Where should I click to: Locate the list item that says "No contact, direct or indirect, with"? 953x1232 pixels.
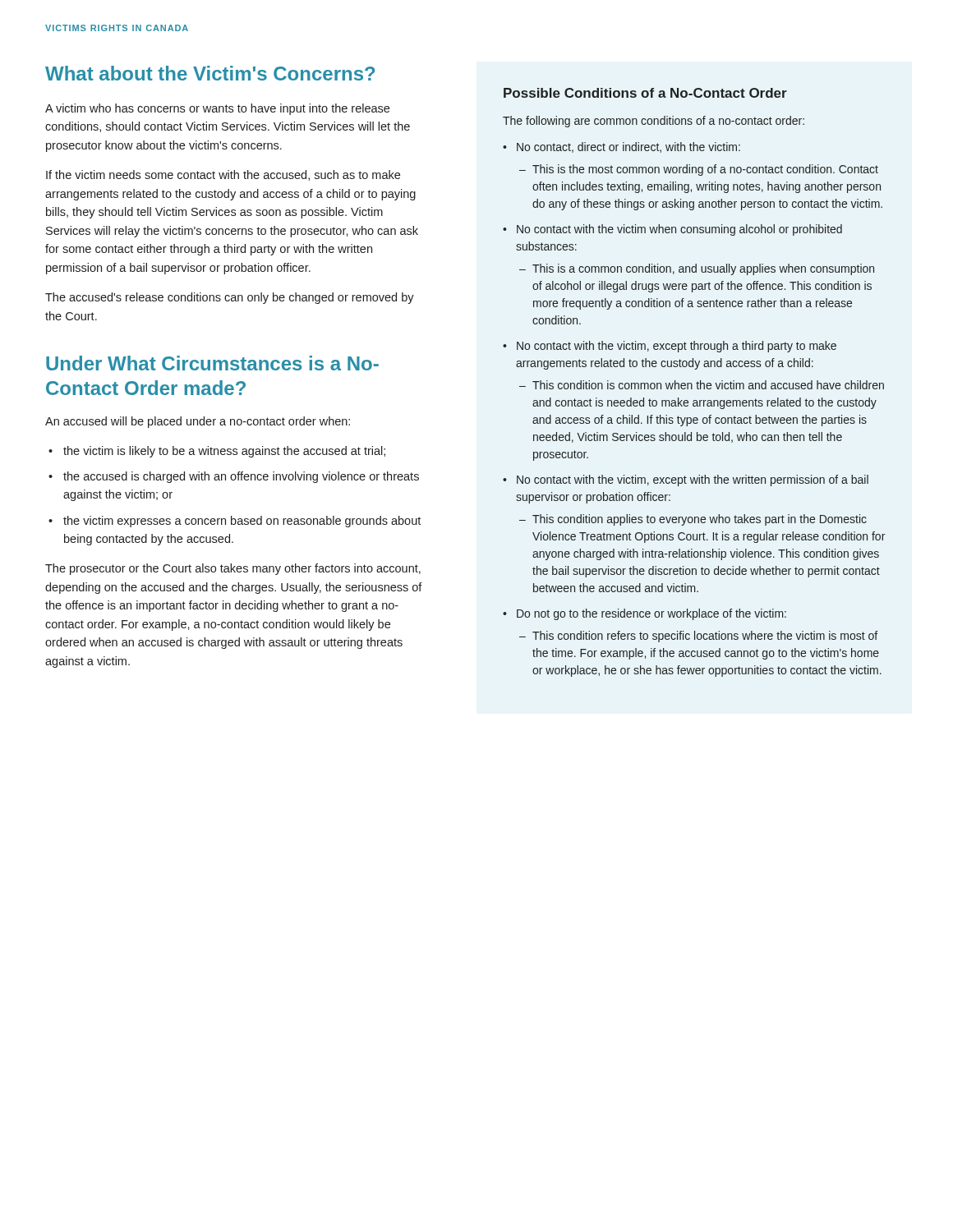click(x=701, y=176)
